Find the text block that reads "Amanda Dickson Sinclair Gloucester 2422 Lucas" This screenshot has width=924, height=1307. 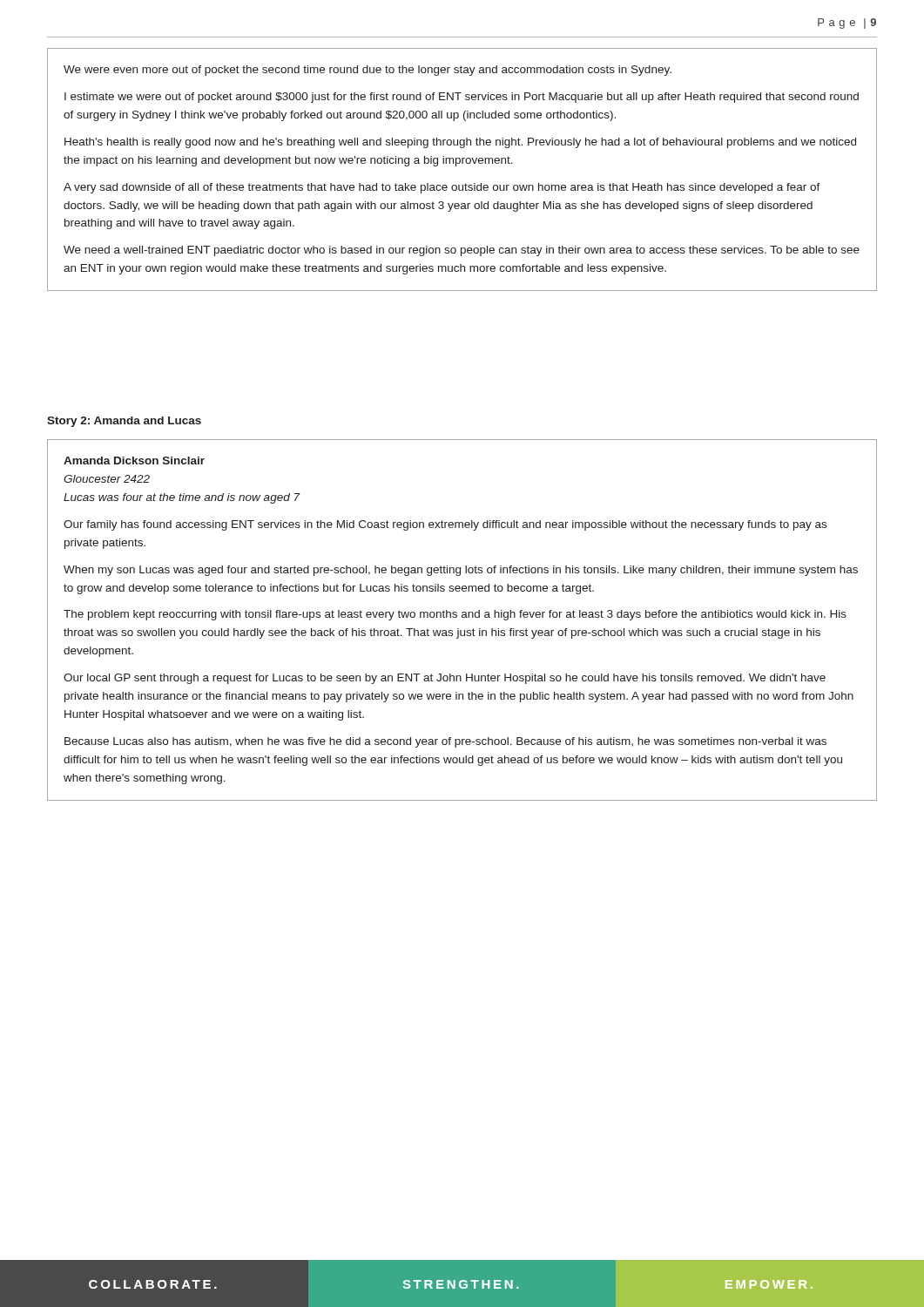(x=462, y=620)
